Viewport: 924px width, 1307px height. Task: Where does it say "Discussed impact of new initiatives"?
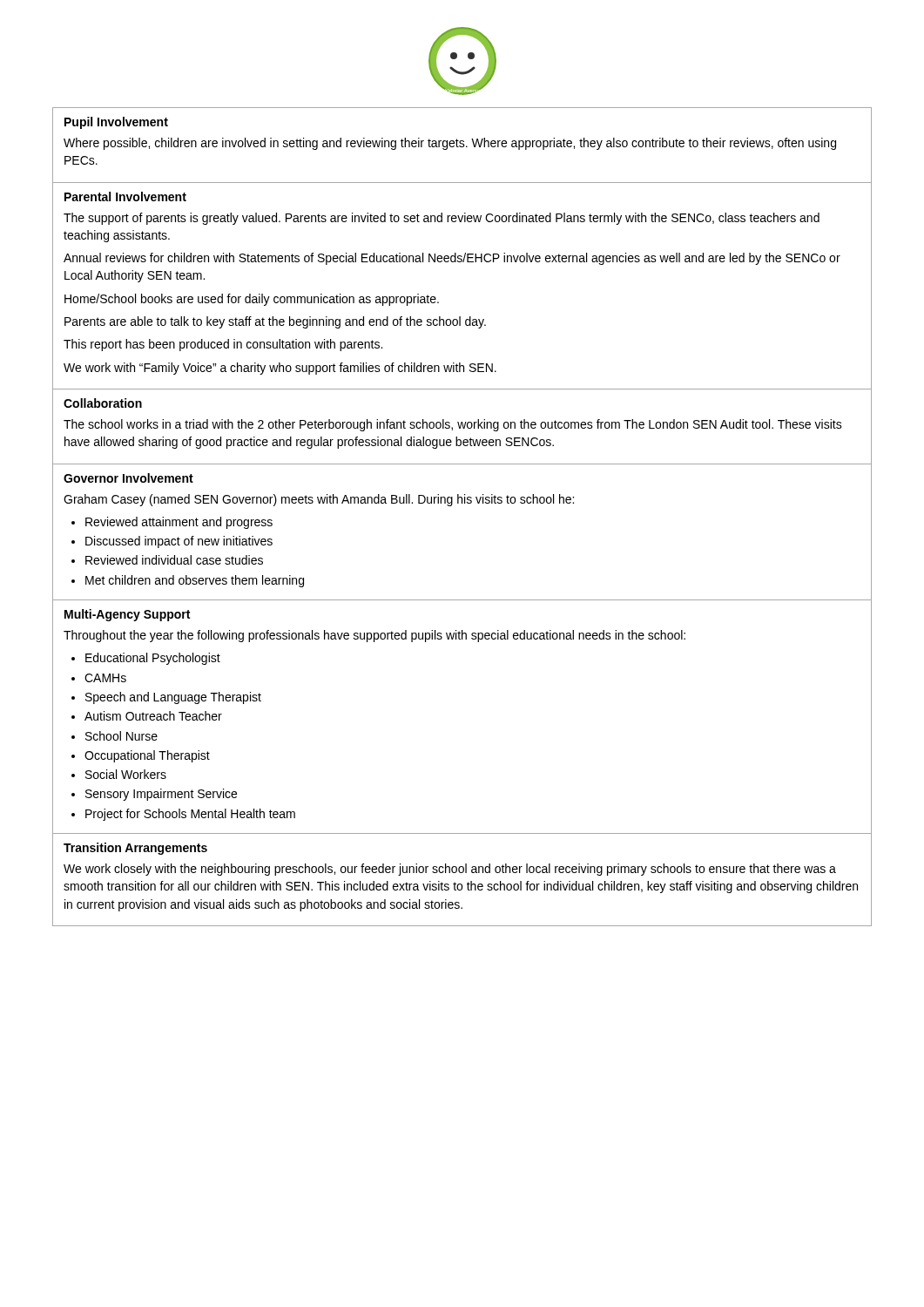(179, 541)
